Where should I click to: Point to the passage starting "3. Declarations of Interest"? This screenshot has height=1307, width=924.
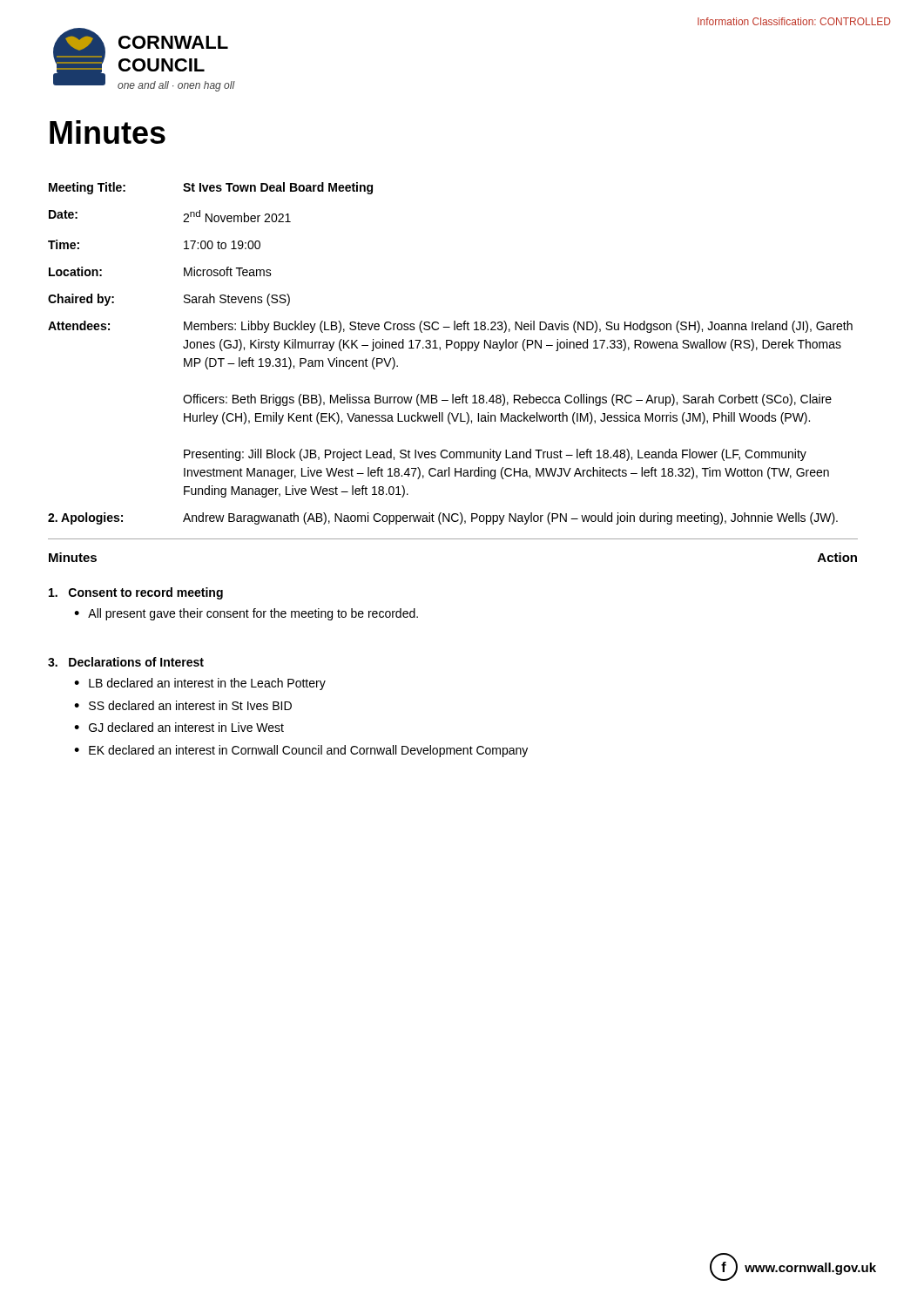coord(126,662)
